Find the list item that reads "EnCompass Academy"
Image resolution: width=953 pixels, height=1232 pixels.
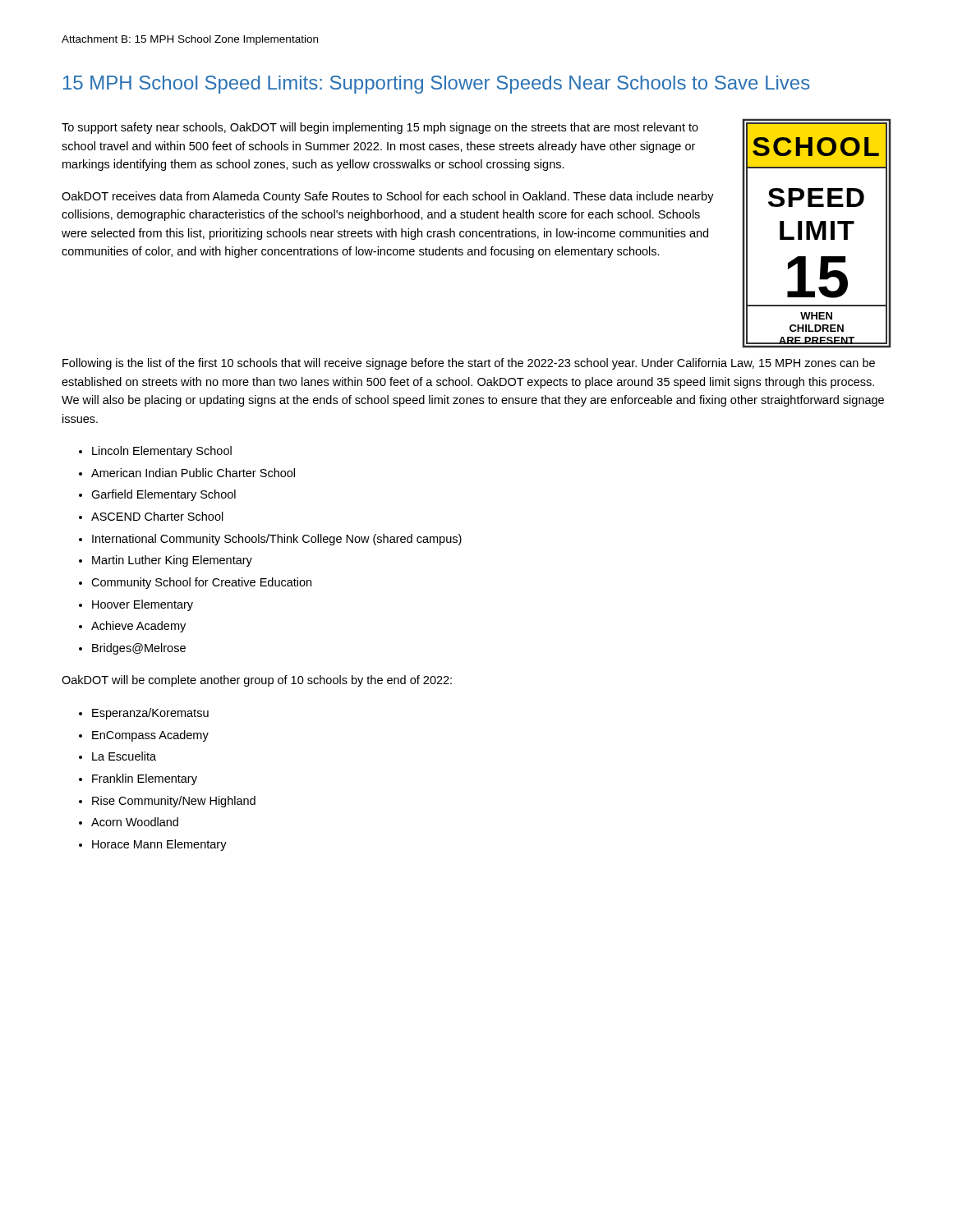pyautogui.click(x=150, y=735)
